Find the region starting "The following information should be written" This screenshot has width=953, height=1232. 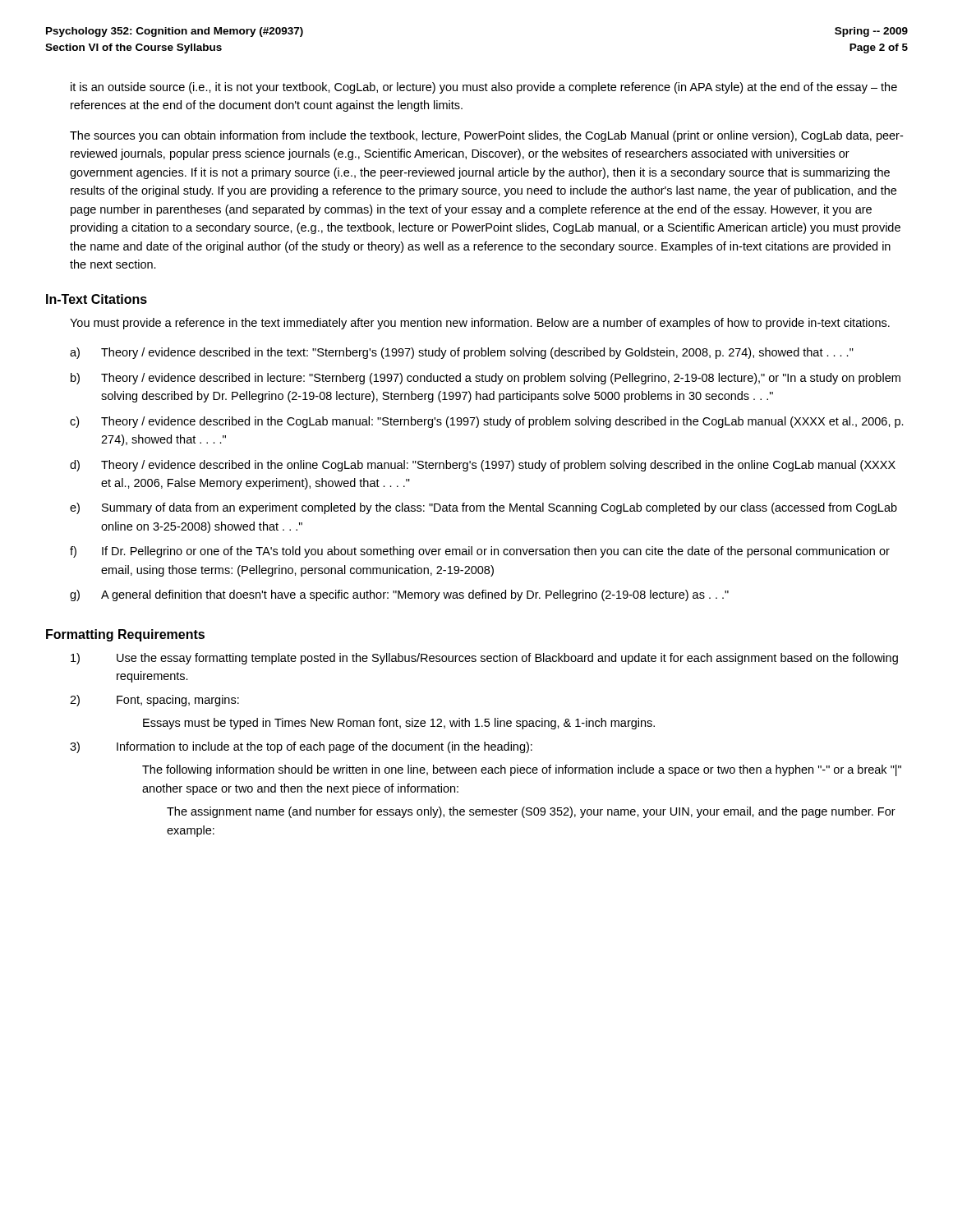pyautogui.click(x=522, y=779)
